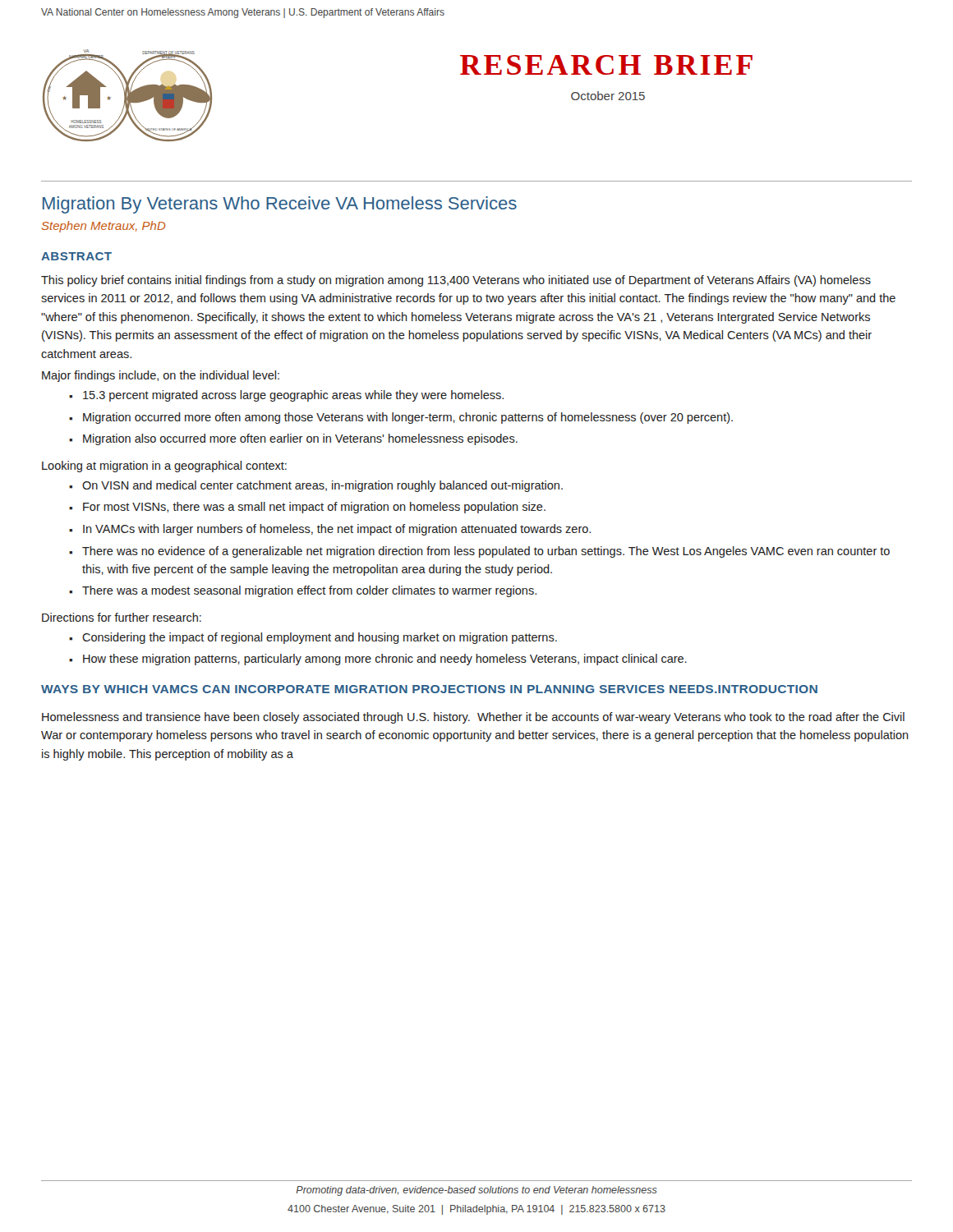Select the list item containing "▪ Migration occurred more often among those Veterans"
The image size is (953, 1232).
[402, 418]
